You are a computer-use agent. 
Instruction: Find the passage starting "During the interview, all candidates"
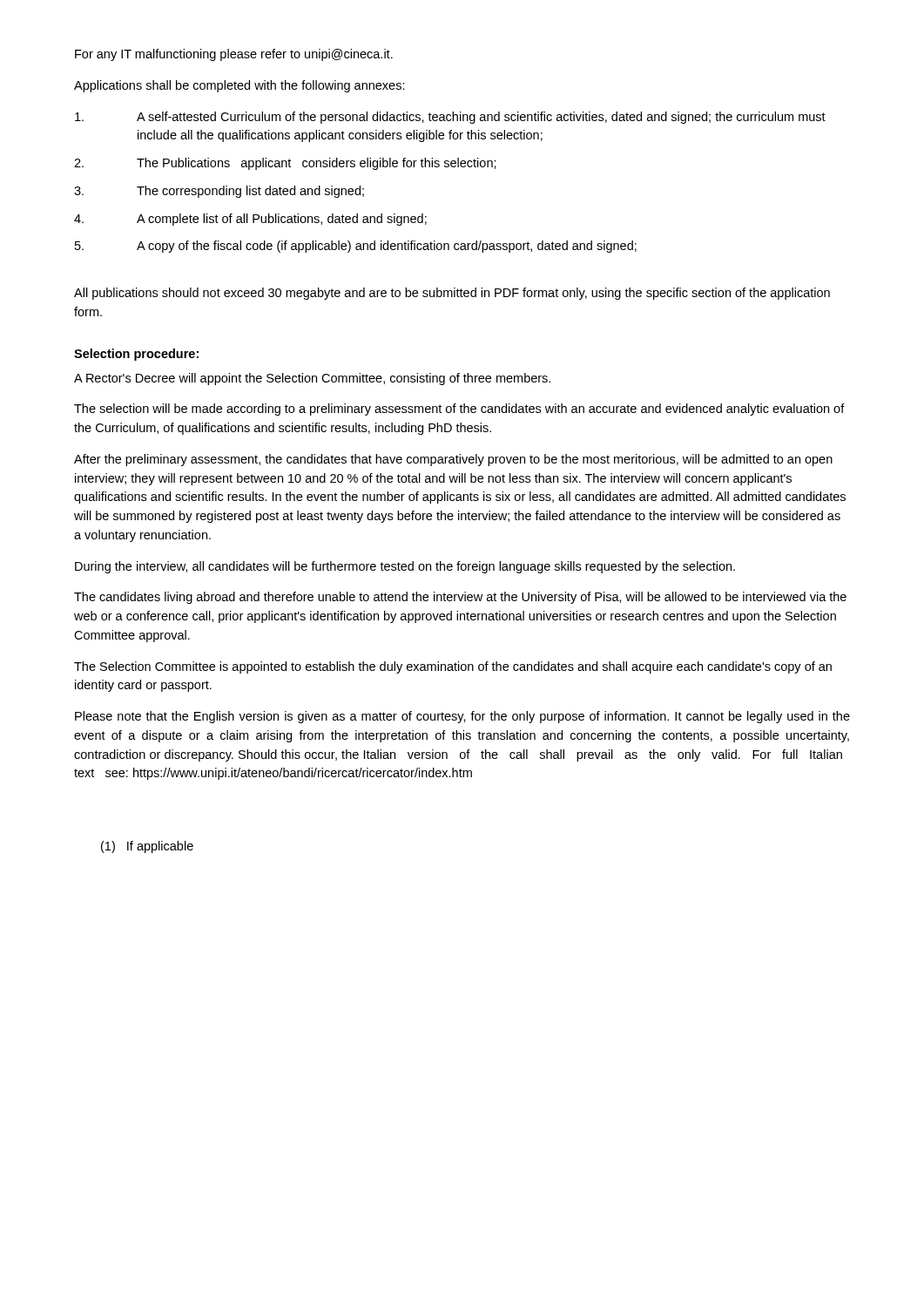405,566
